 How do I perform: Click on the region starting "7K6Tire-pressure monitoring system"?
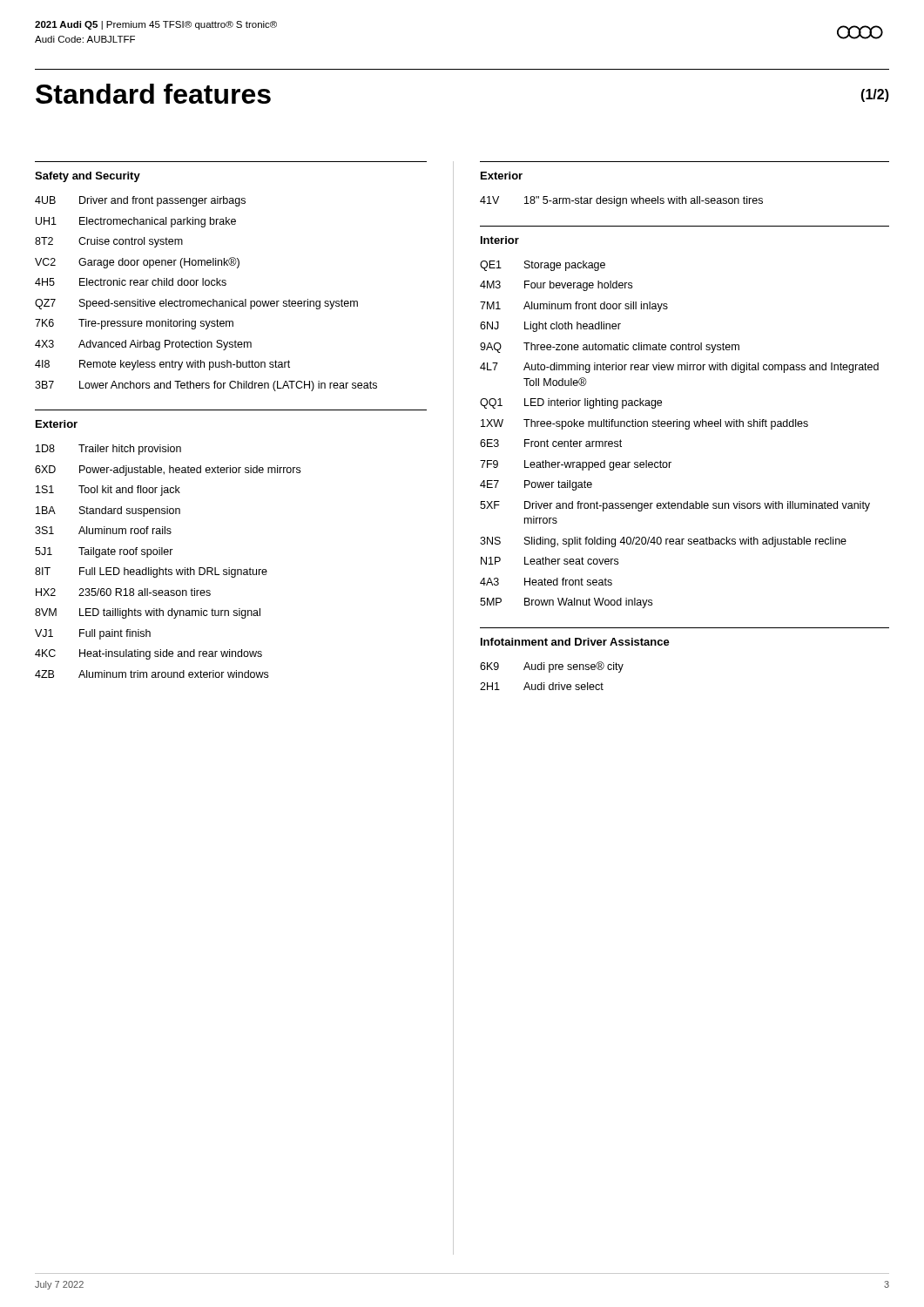pyautogui.click(x=231, y=324)
